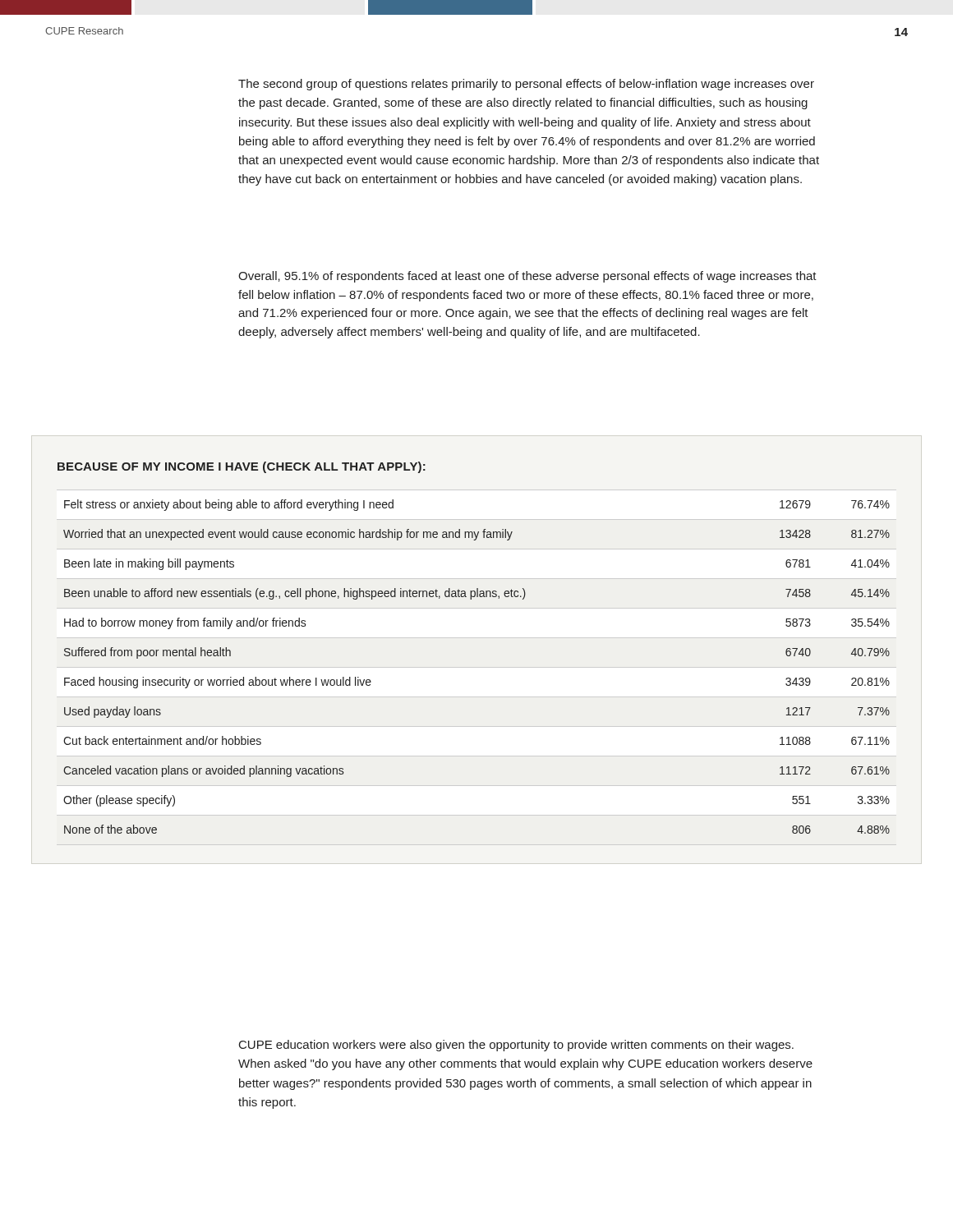
Task: Where is the section header that starts "BECAUSE OF MY"?
Action: [x=241, y=466]
